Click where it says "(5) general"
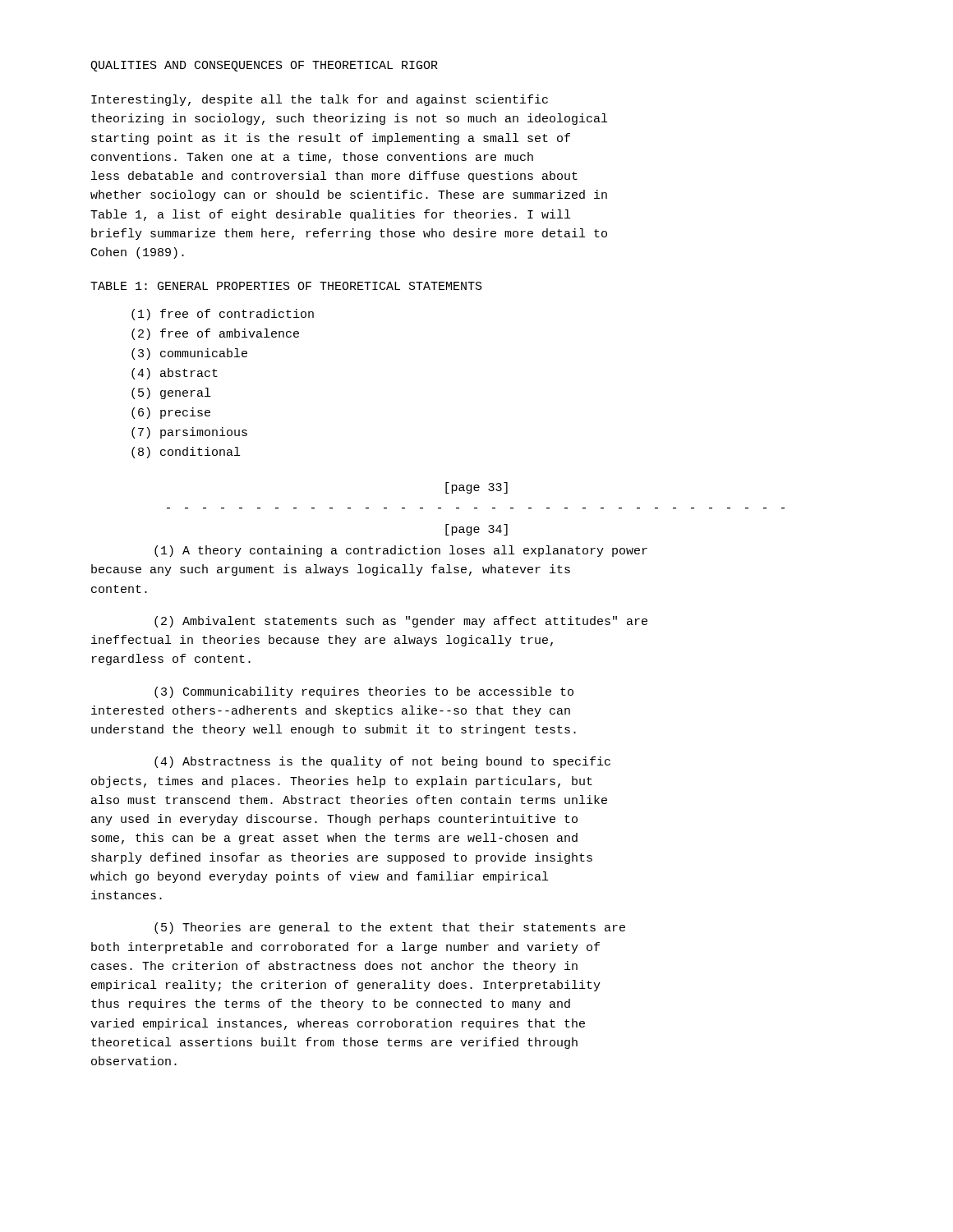Image resolution: width=953 pixels, height=1232 pixels. point(163,393)
